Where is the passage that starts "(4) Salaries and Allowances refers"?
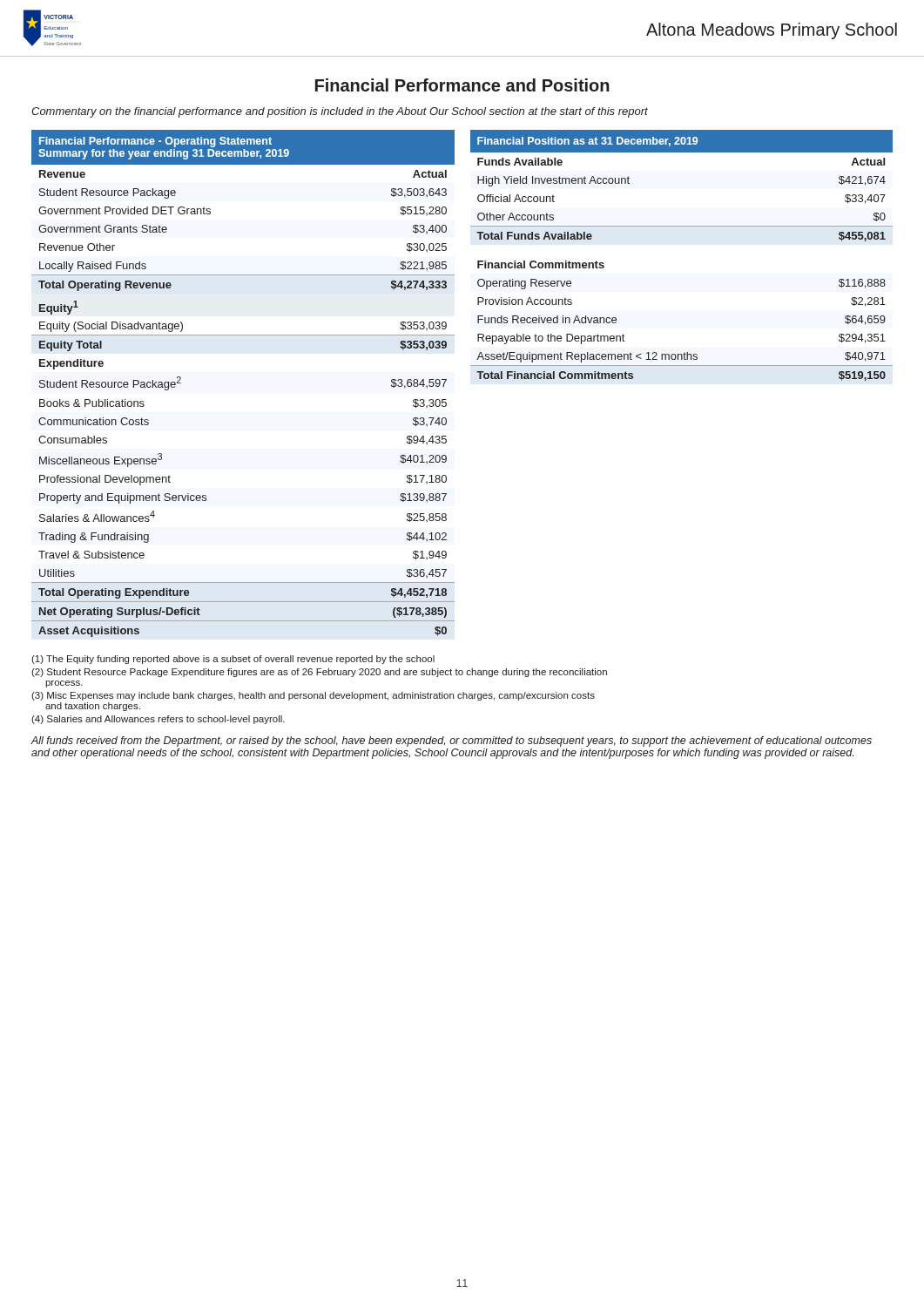The width and height of the screenshot is (924, 1307). pos(158,720)
